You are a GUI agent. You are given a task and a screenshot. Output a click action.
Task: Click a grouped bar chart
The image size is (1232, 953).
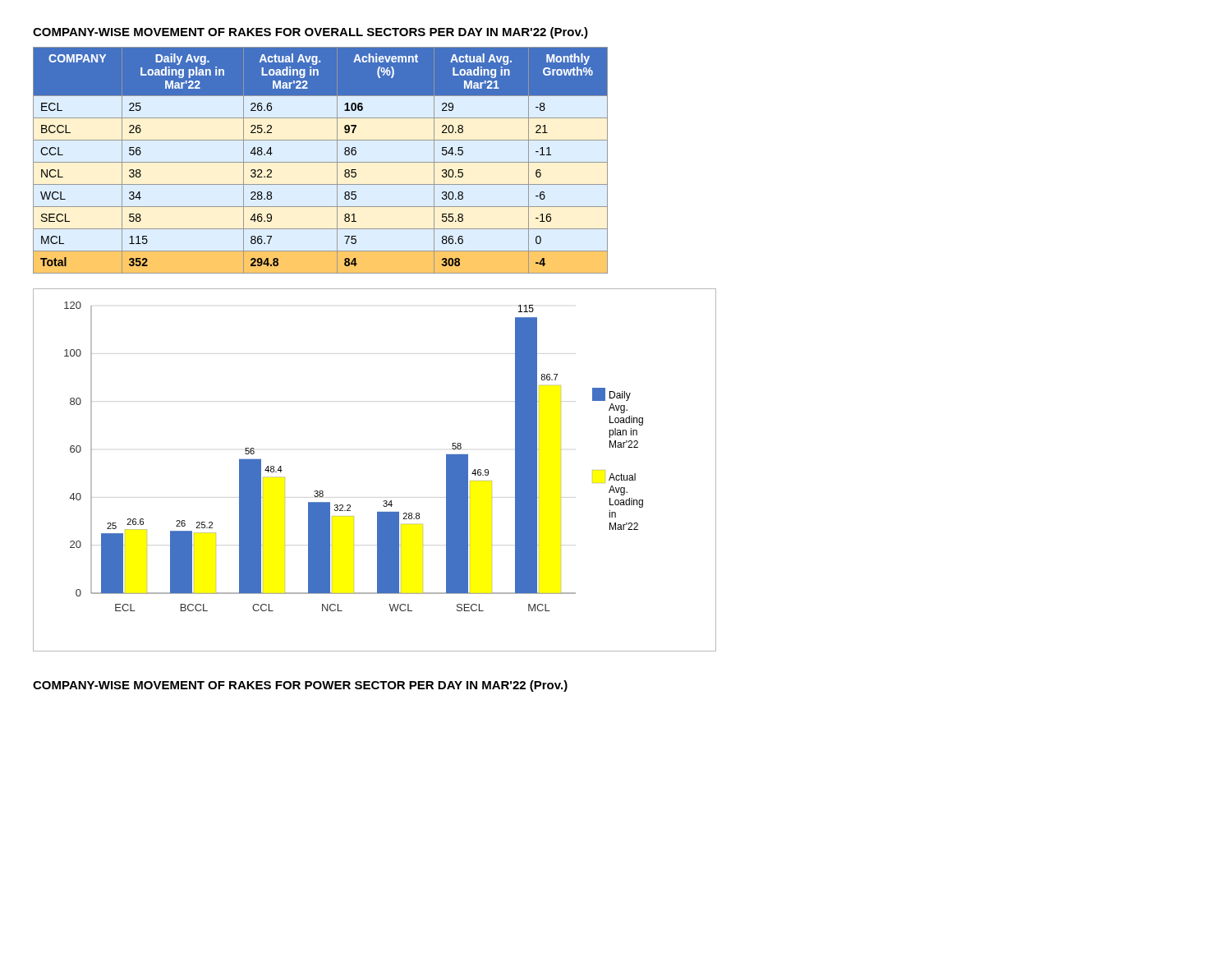pos(375,470)
